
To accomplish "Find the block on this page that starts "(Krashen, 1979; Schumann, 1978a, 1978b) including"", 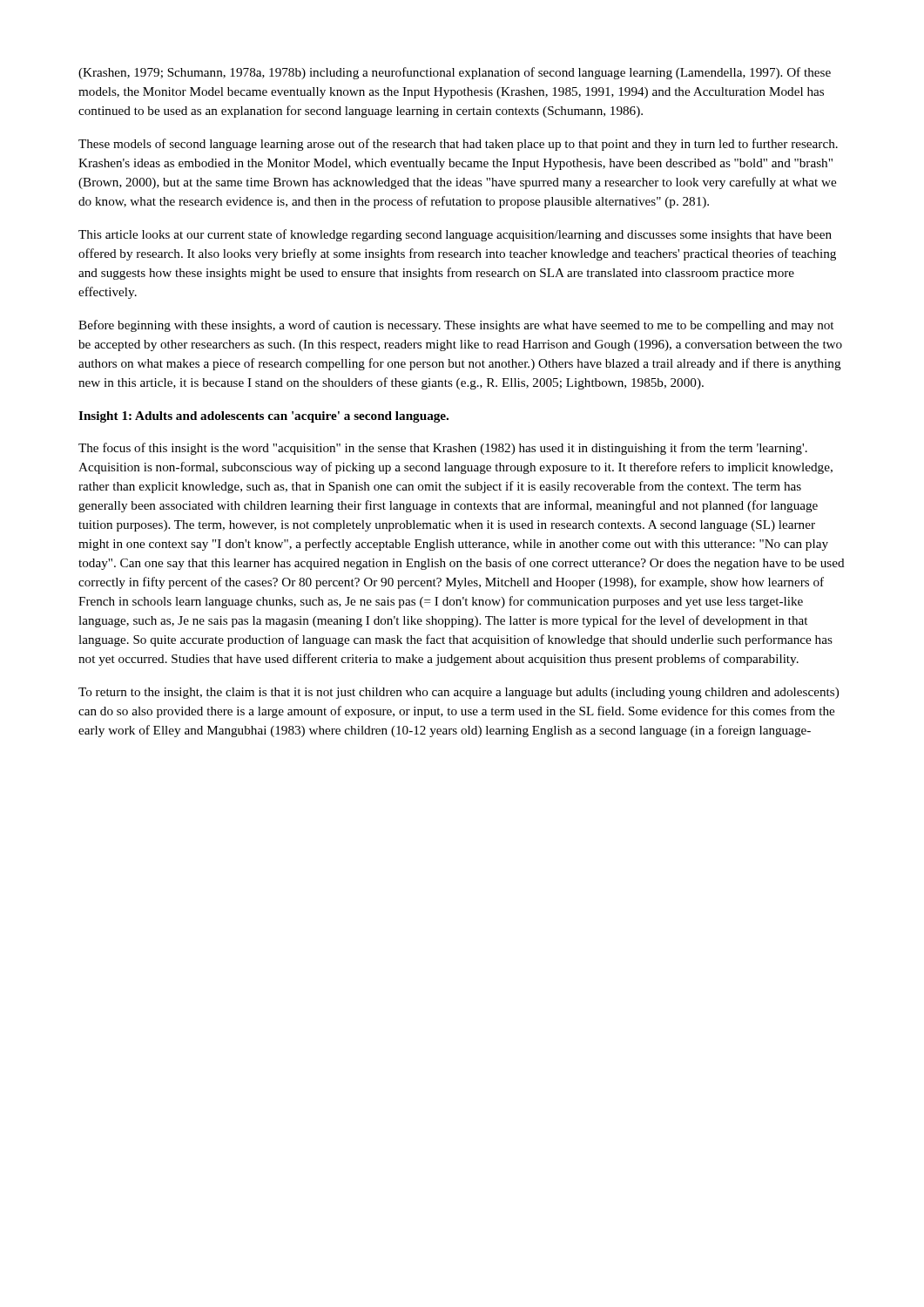I will coord(455,91).
